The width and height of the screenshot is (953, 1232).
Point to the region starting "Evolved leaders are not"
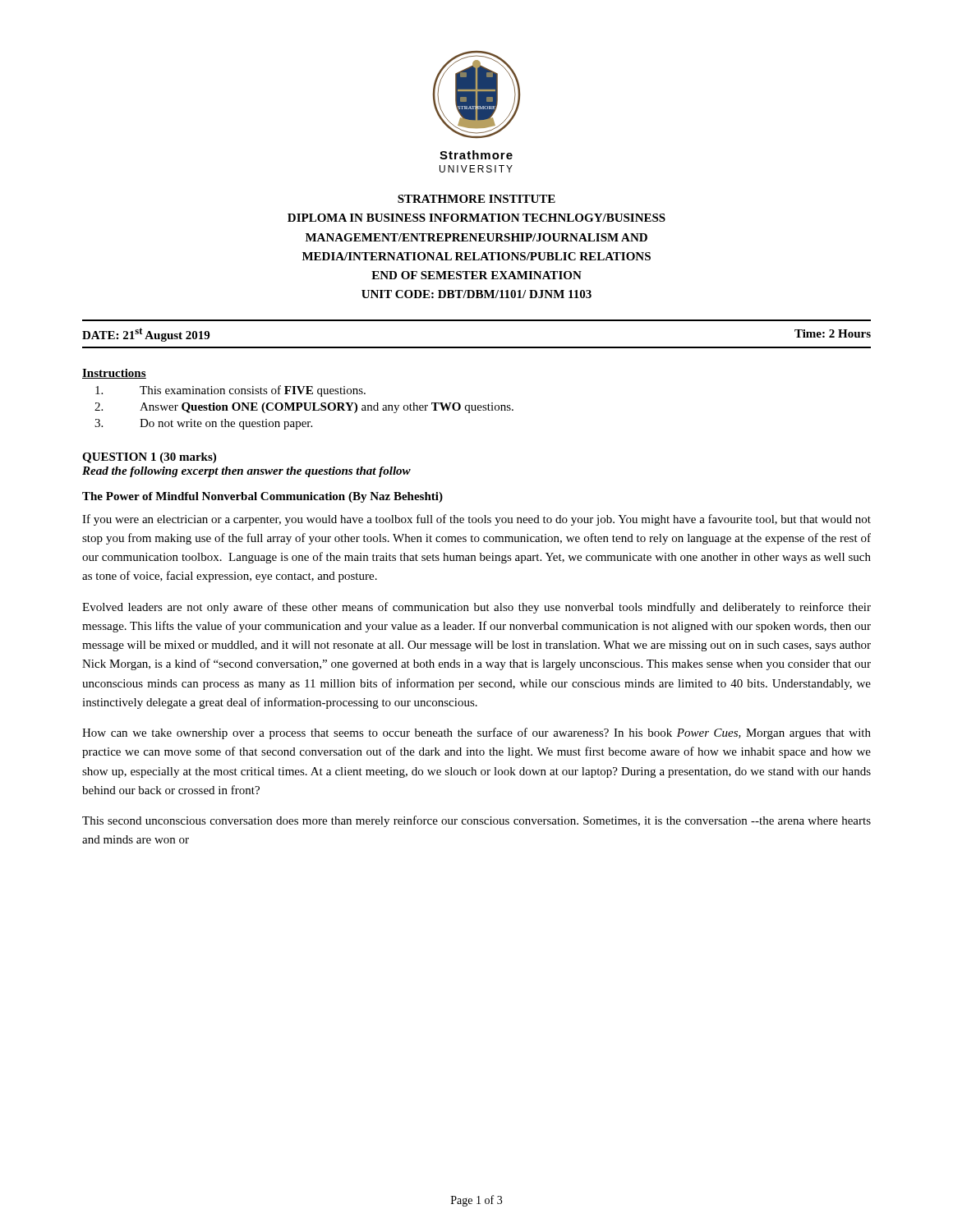point(476,654)
